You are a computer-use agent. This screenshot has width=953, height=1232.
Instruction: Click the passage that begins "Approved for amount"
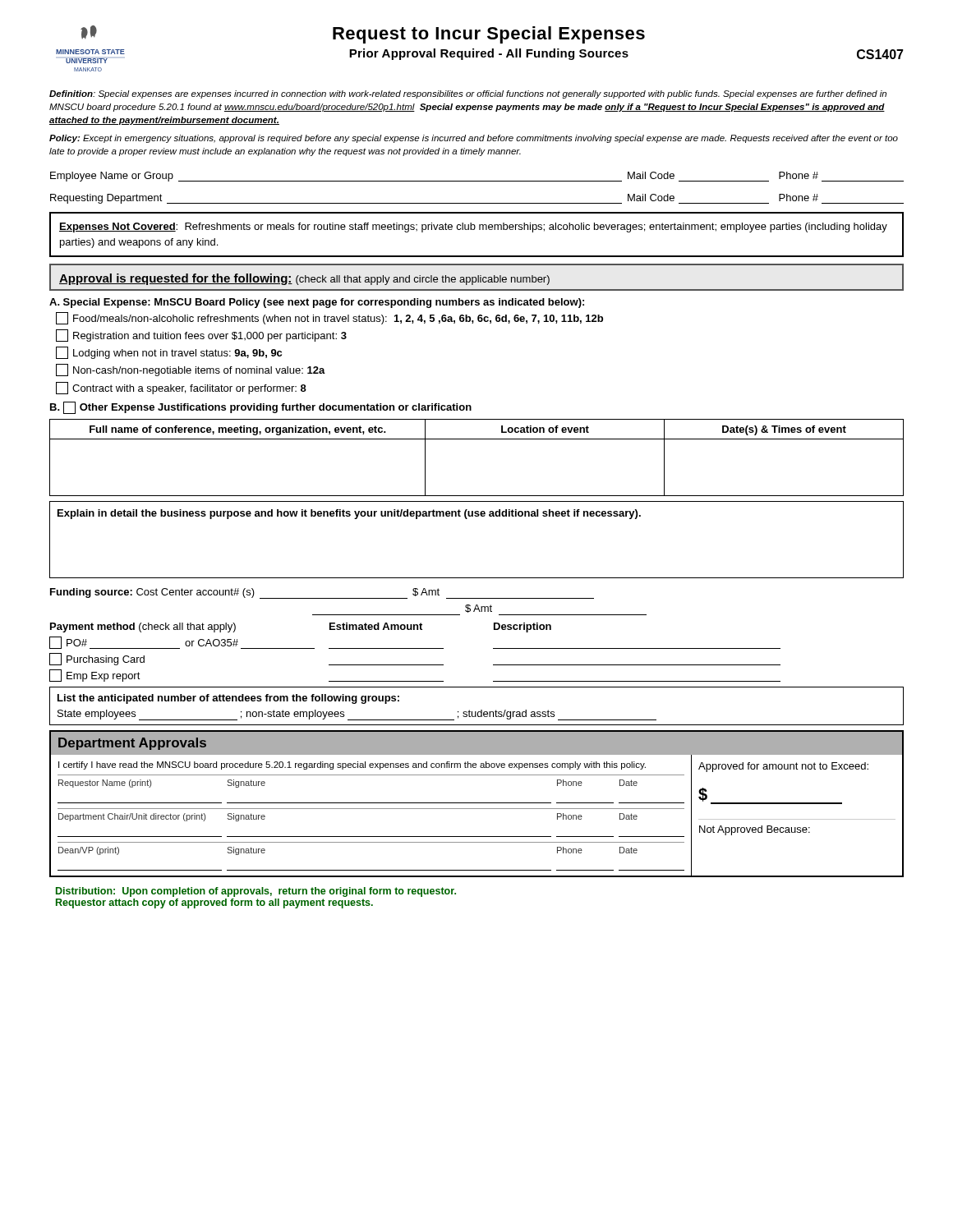pyautogui.click(x=783, y=767)
